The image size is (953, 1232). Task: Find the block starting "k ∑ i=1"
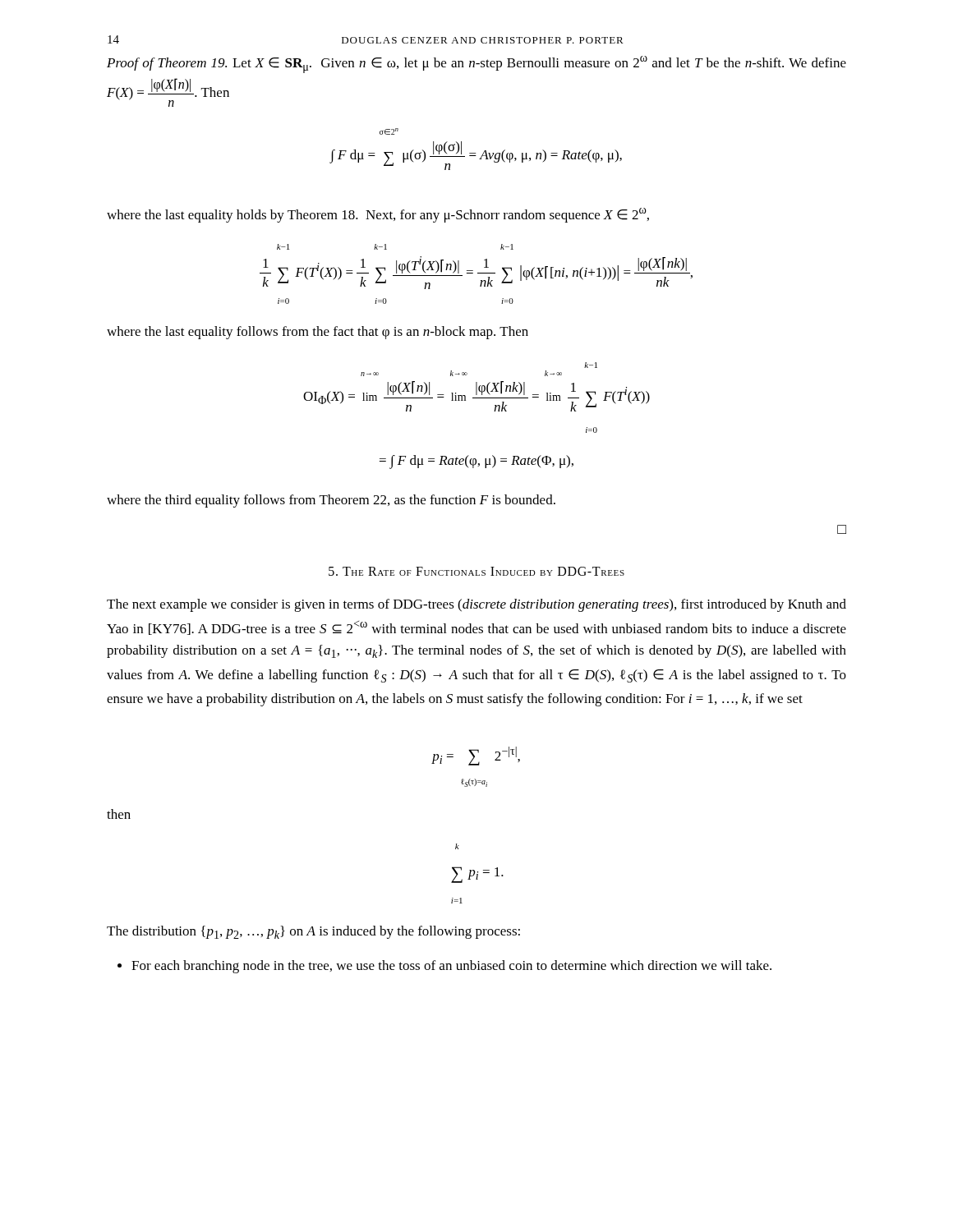coord(476,873)
